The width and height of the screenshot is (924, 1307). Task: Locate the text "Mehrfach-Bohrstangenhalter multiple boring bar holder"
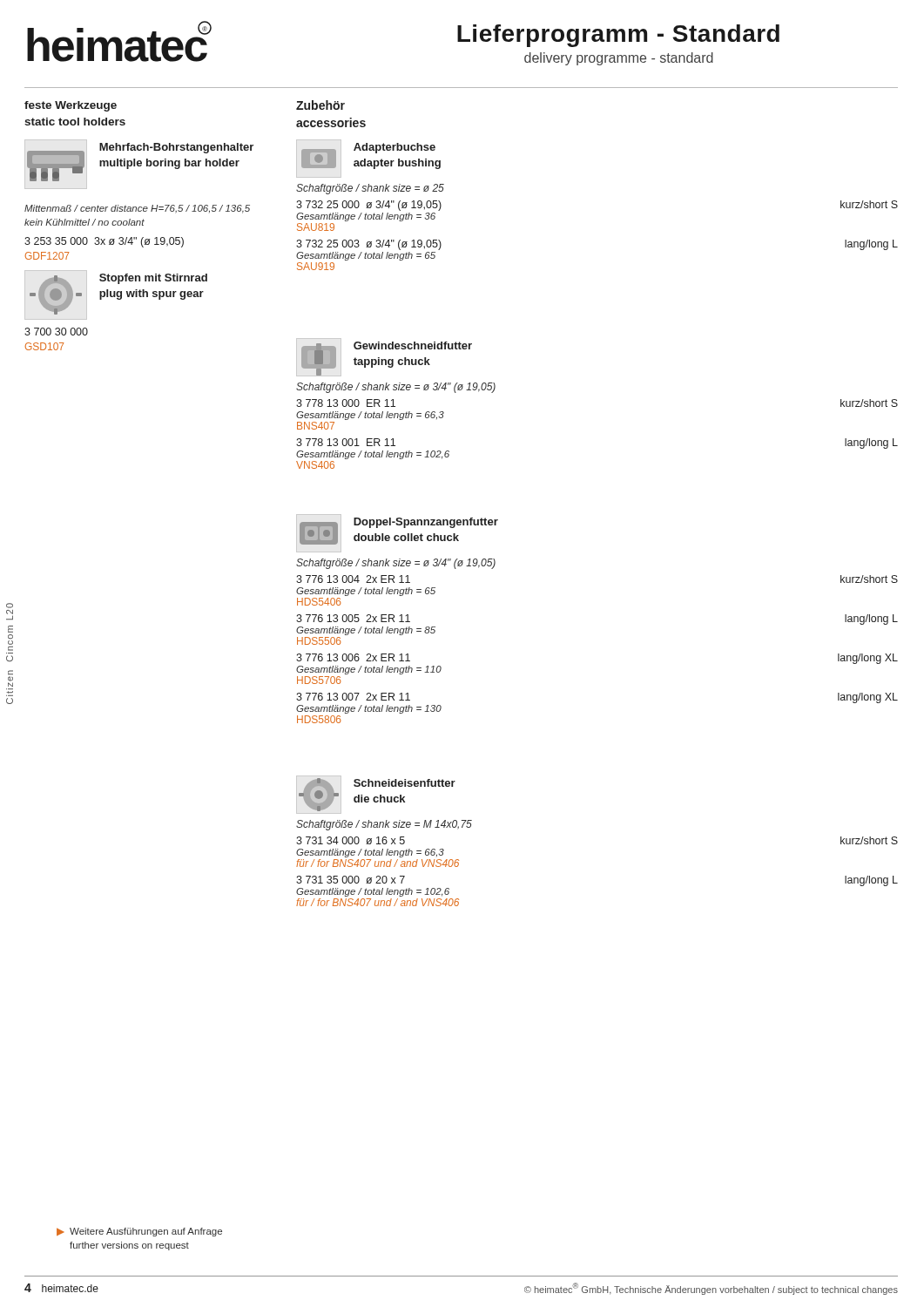[176, 155]
